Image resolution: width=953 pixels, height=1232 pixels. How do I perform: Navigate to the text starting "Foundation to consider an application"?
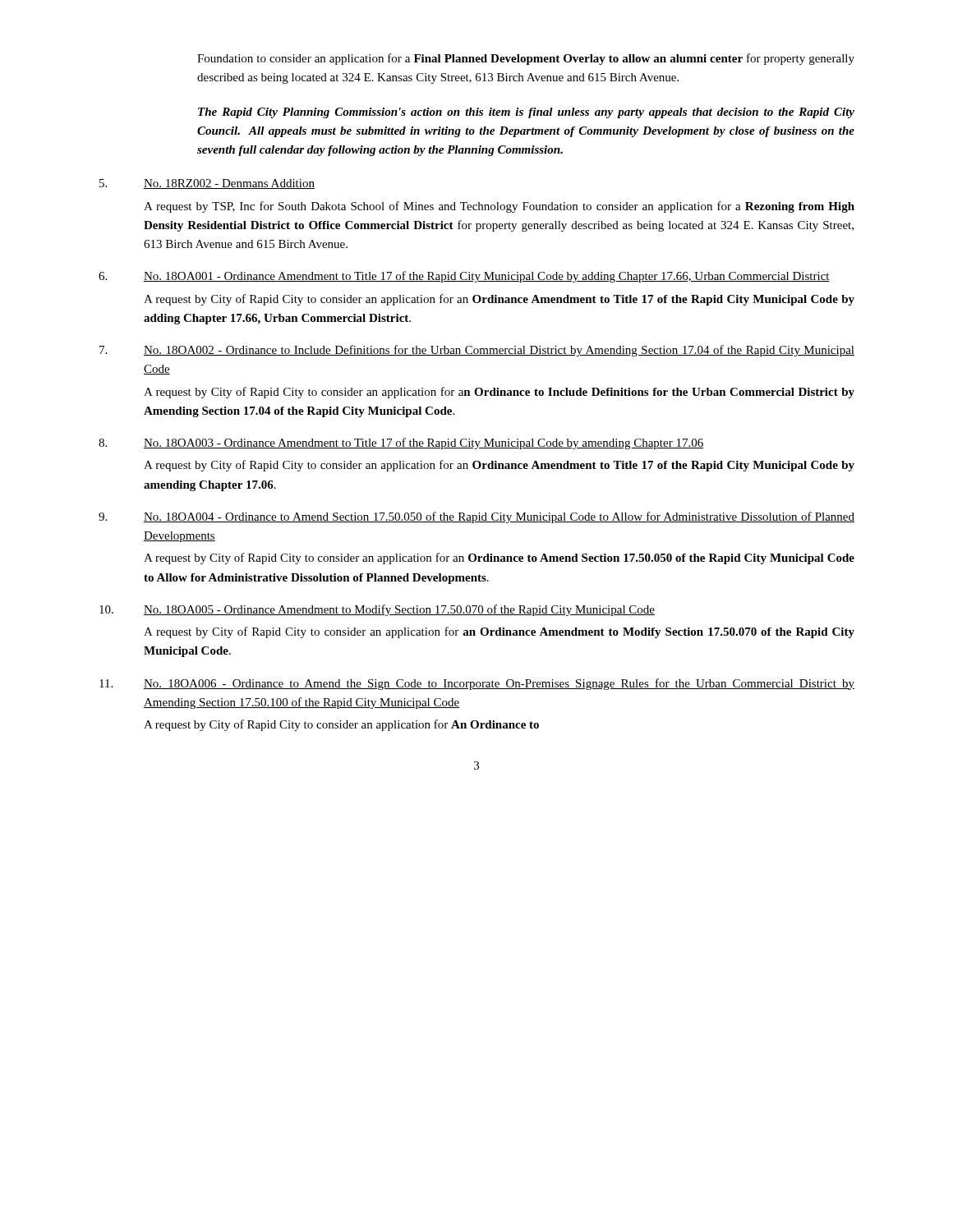pos(526,68)
